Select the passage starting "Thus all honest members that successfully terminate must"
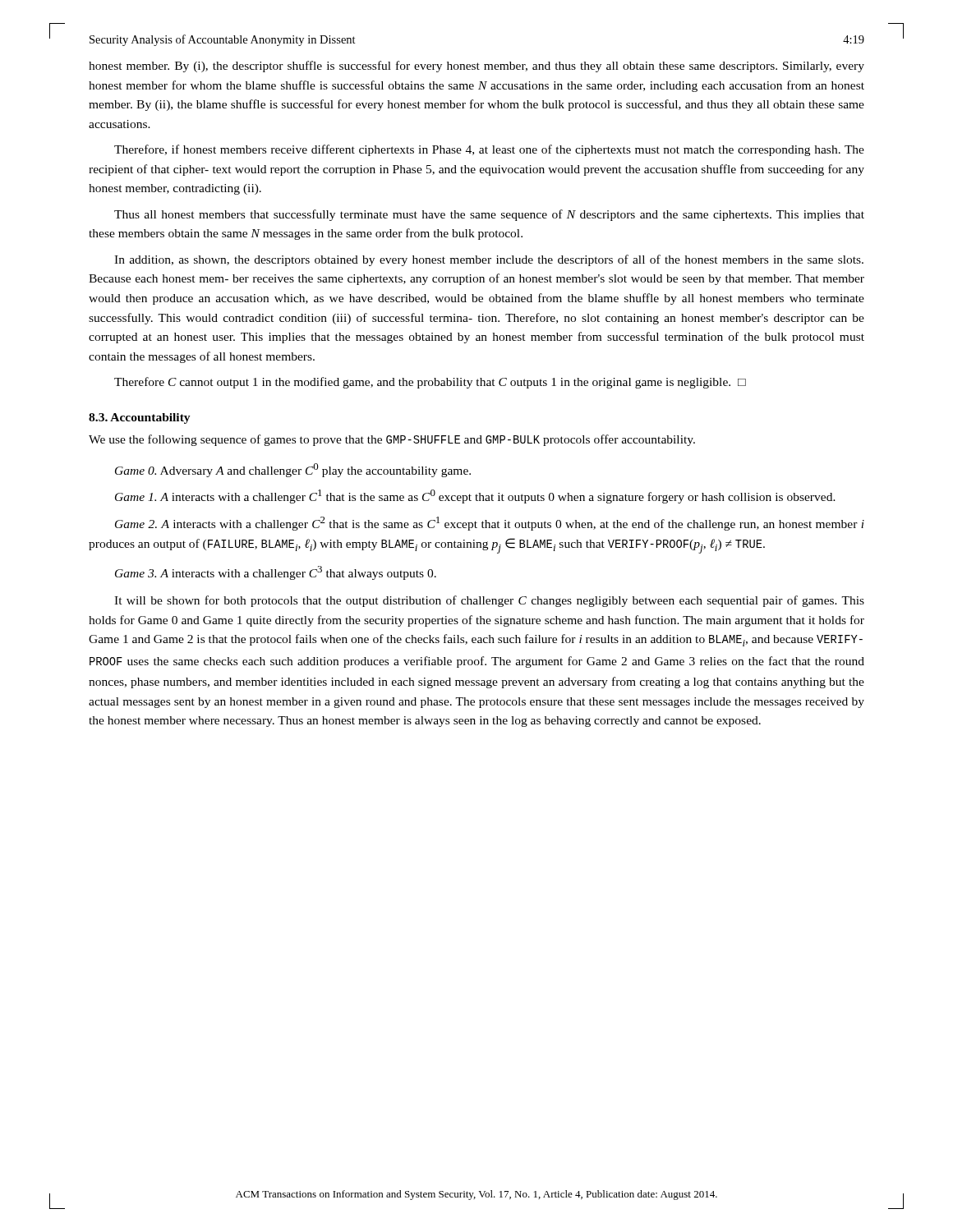Viewport: 953px width, 1232px height. point(476,224)
